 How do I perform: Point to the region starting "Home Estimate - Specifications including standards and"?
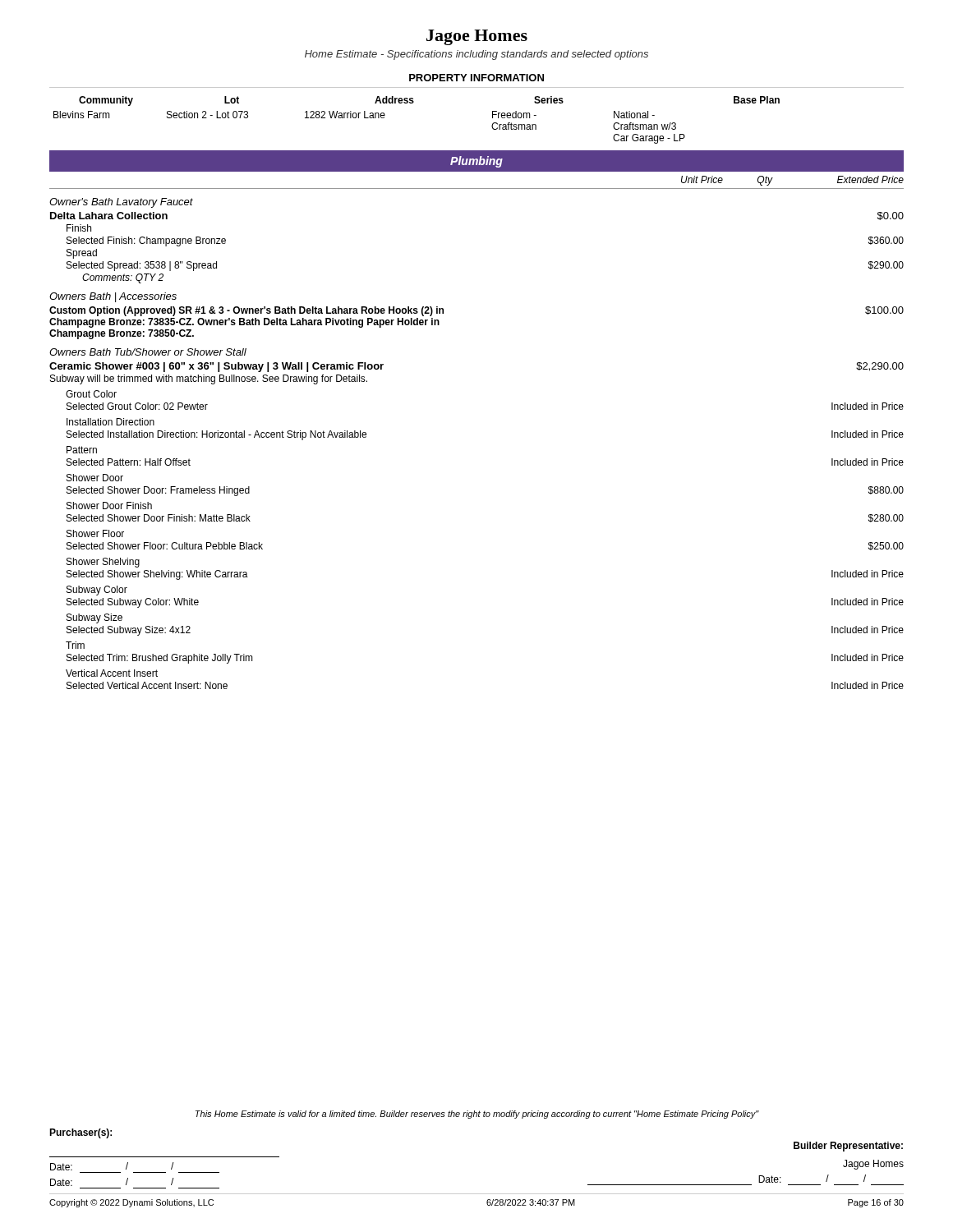476,54
